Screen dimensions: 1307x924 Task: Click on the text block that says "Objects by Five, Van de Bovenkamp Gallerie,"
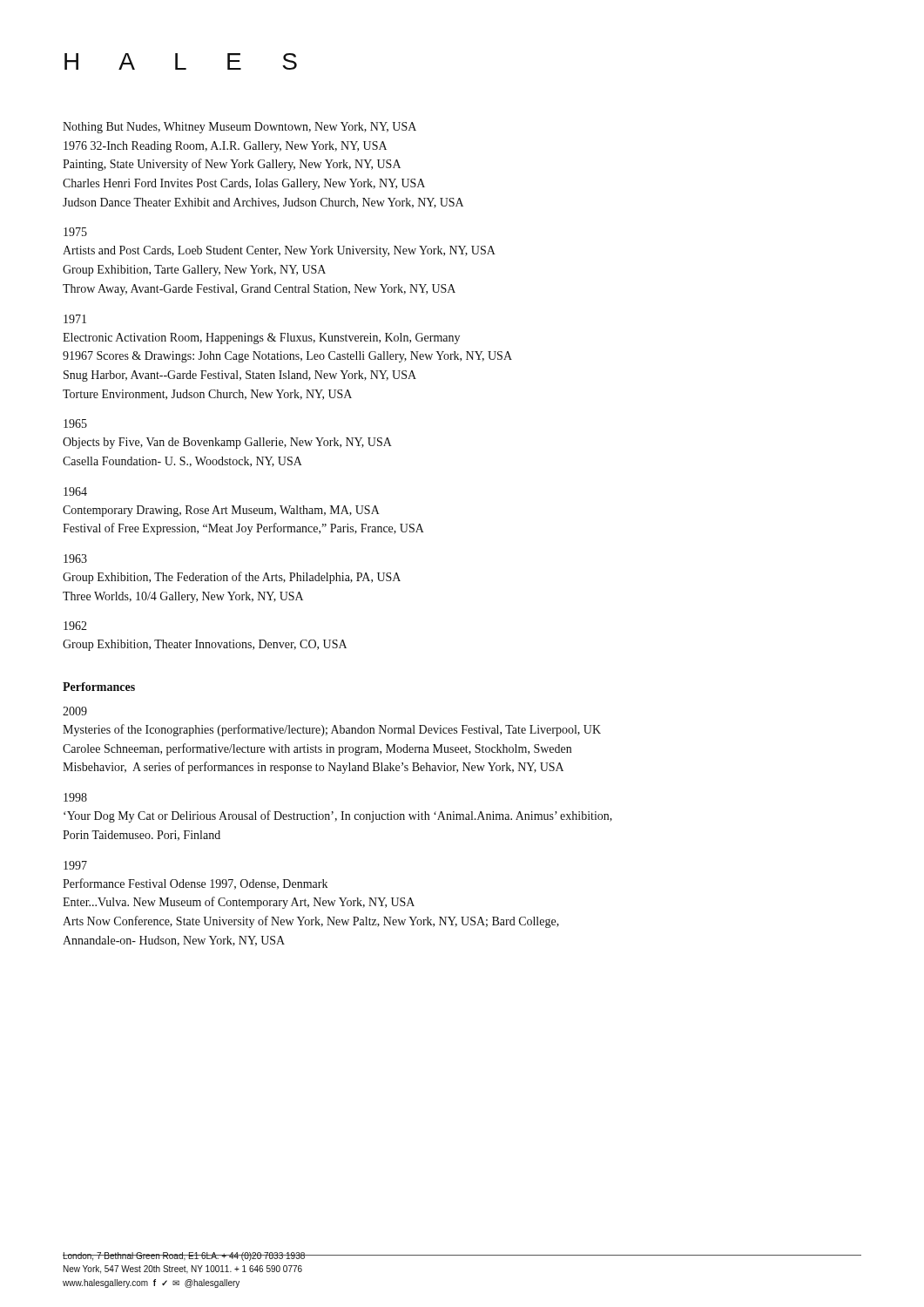[227, 452]
